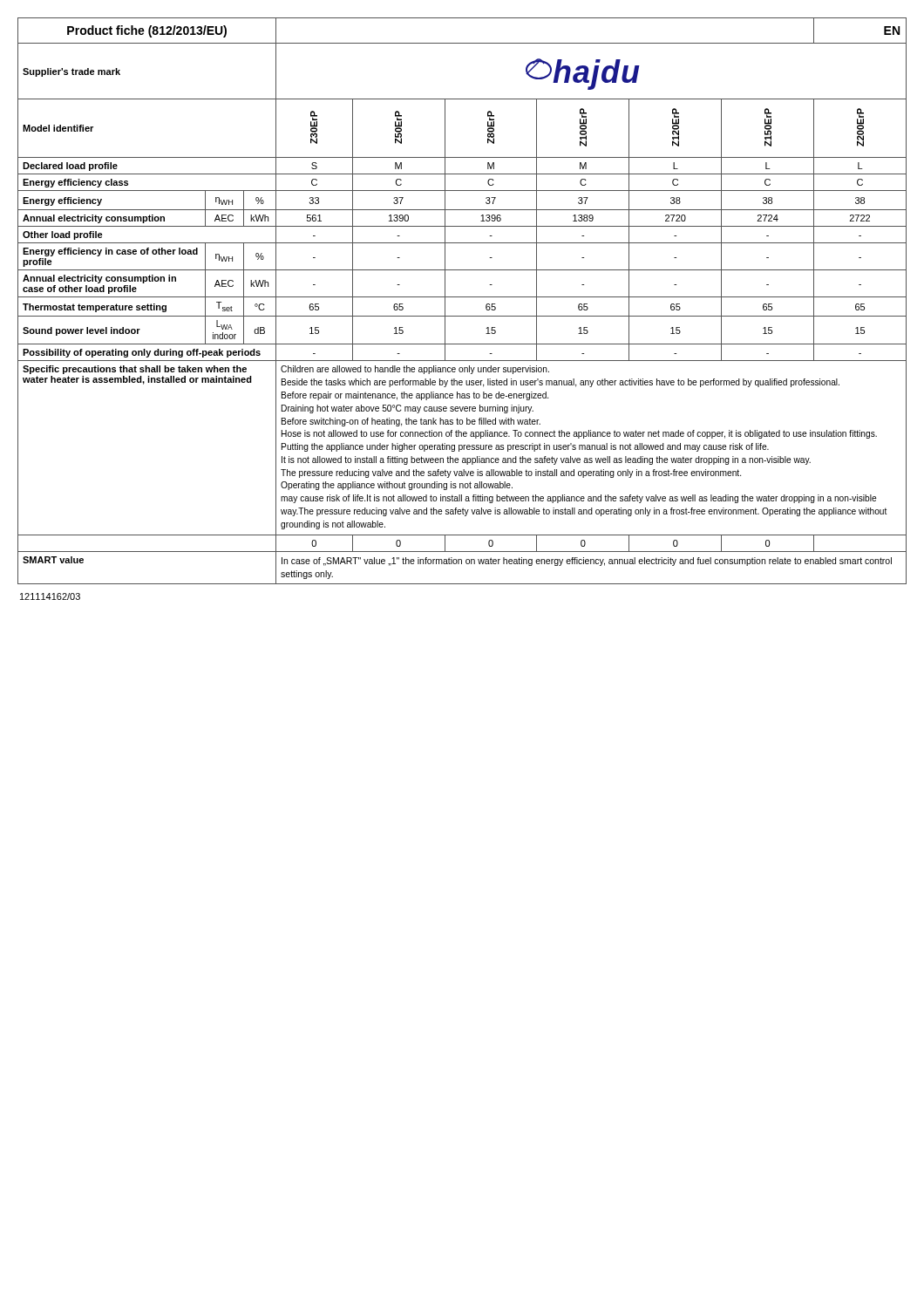Select the title that says "Product fiche (812/2013/EU)"
Viewport: 924px width, 1308px height.
point(147,31)
